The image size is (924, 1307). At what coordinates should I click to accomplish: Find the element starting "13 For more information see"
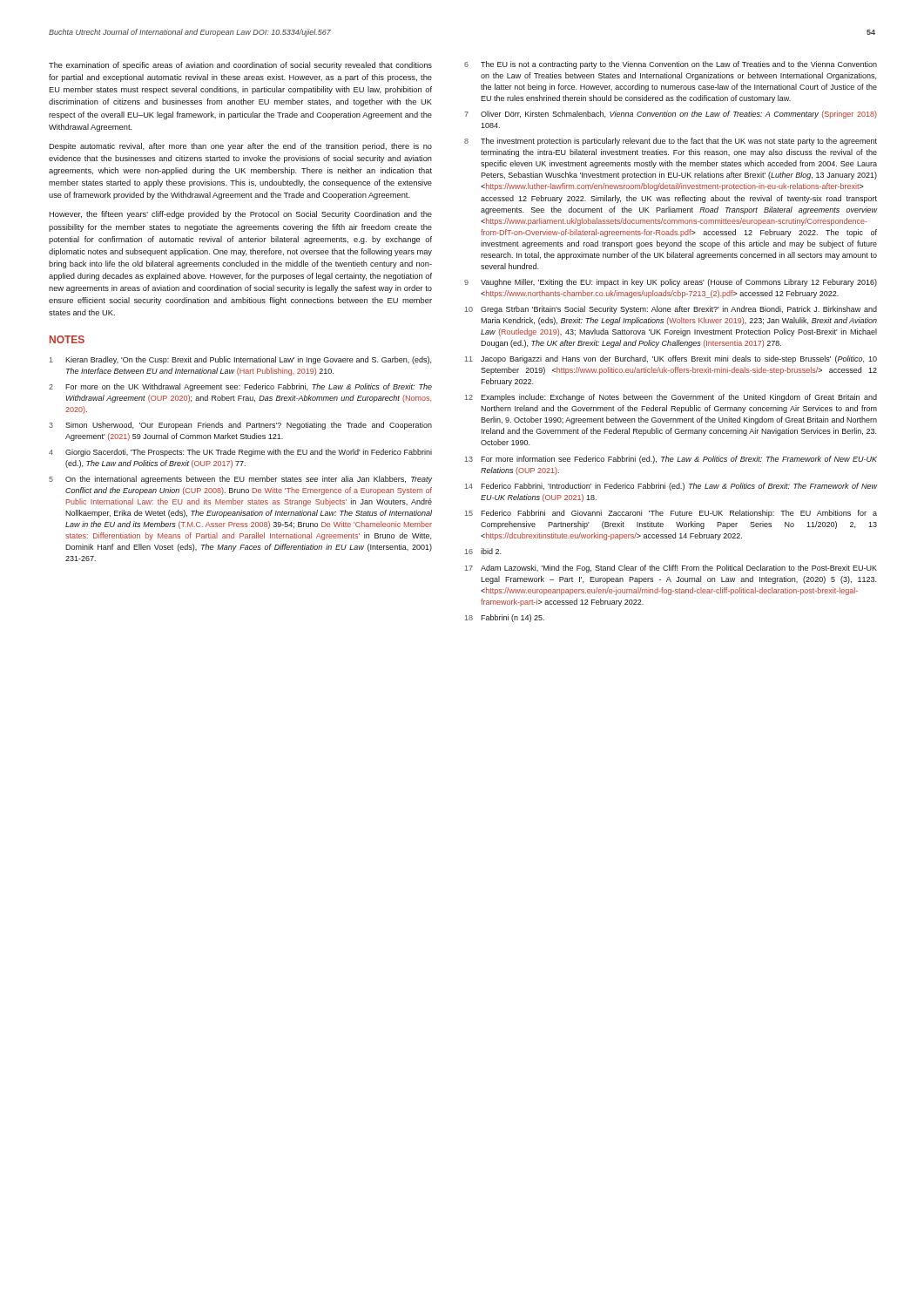coord(671,465)
